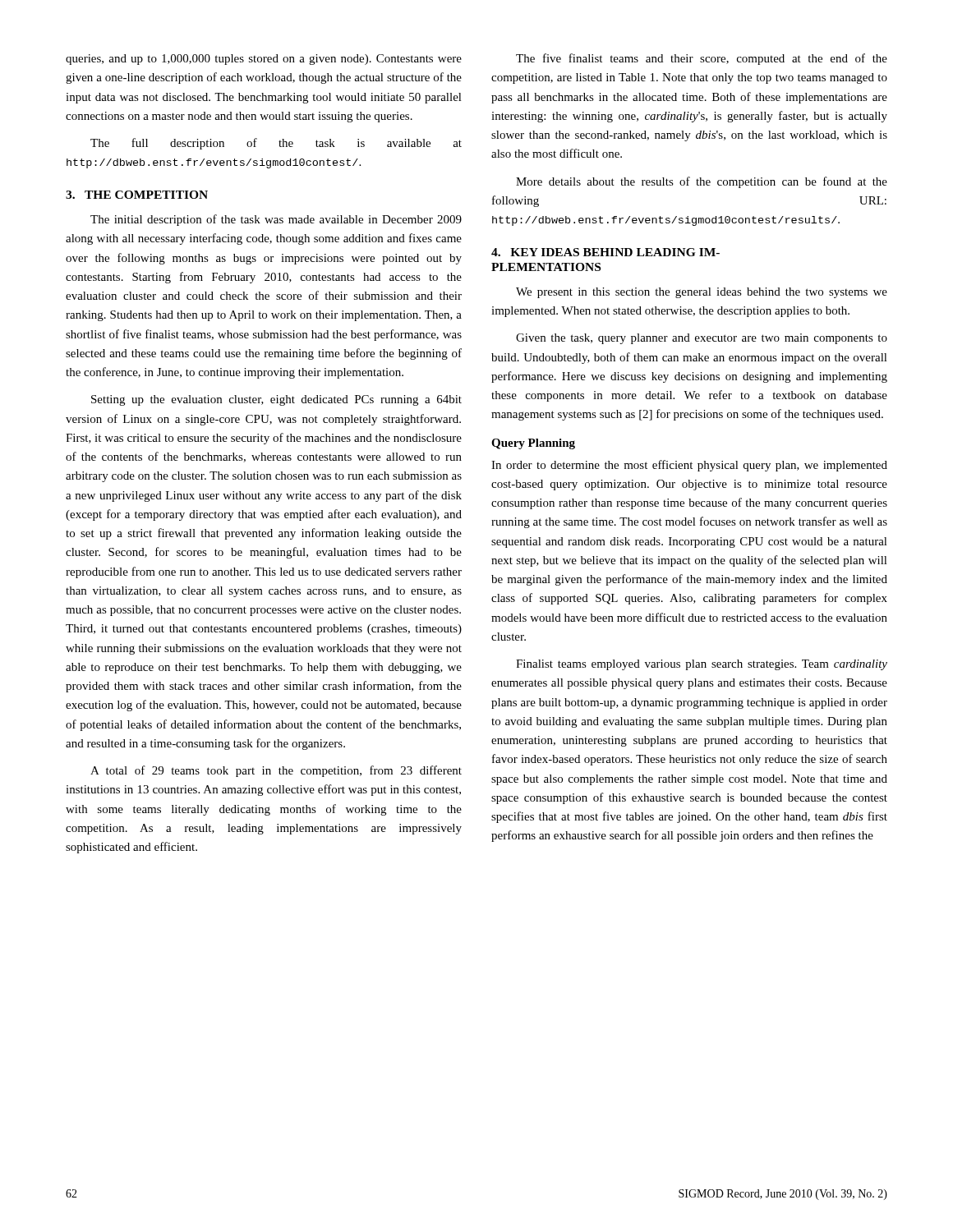Viewport: 953px width, 1232px height.
Task: Select the text block with the text "The five finalist teams and their score, computed"
Action: (x=689, y=140)
